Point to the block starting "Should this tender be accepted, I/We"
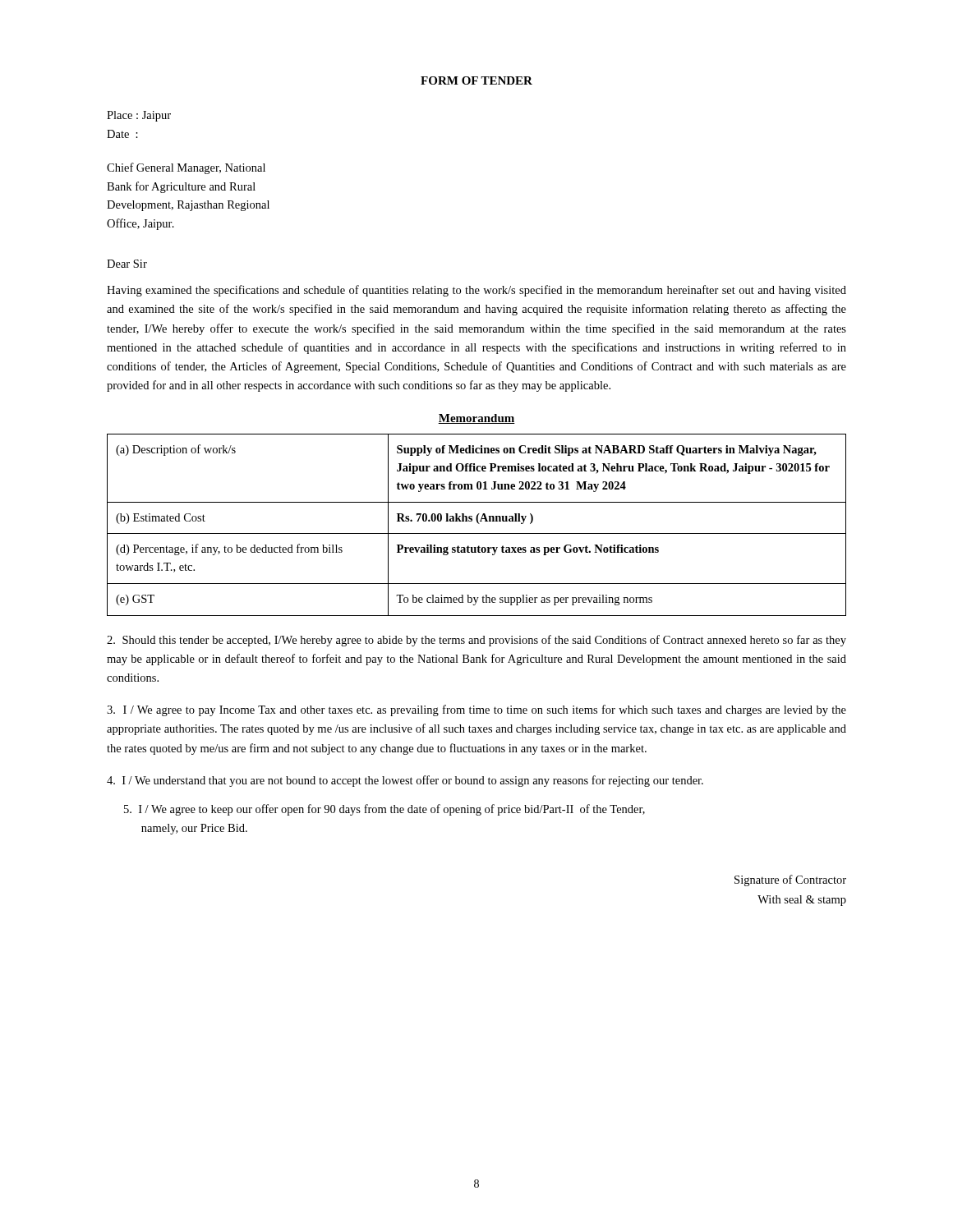 click(x=476, y=659)
